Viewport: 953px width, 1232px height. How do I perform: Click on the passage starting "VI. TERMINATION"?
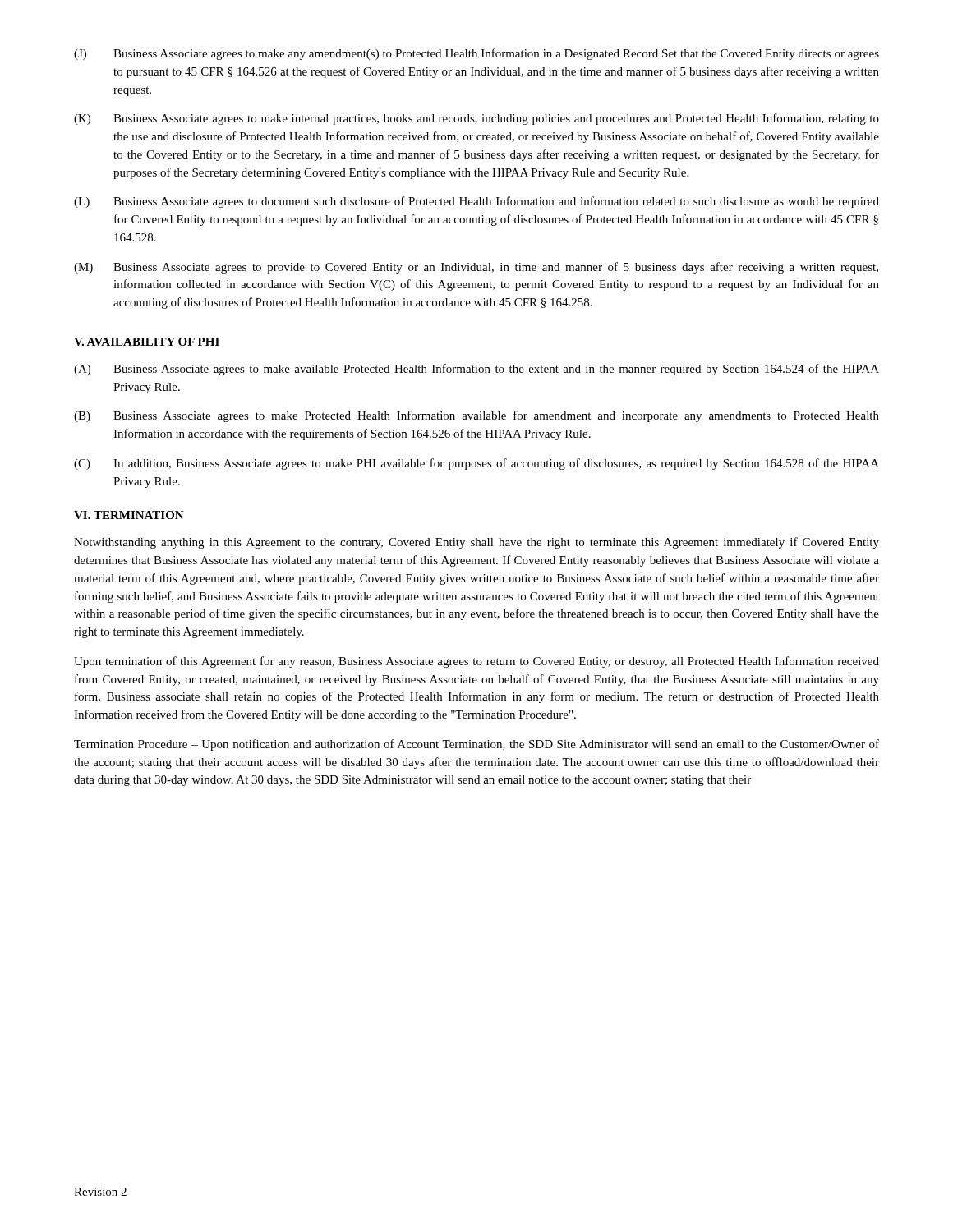point(129,515)
